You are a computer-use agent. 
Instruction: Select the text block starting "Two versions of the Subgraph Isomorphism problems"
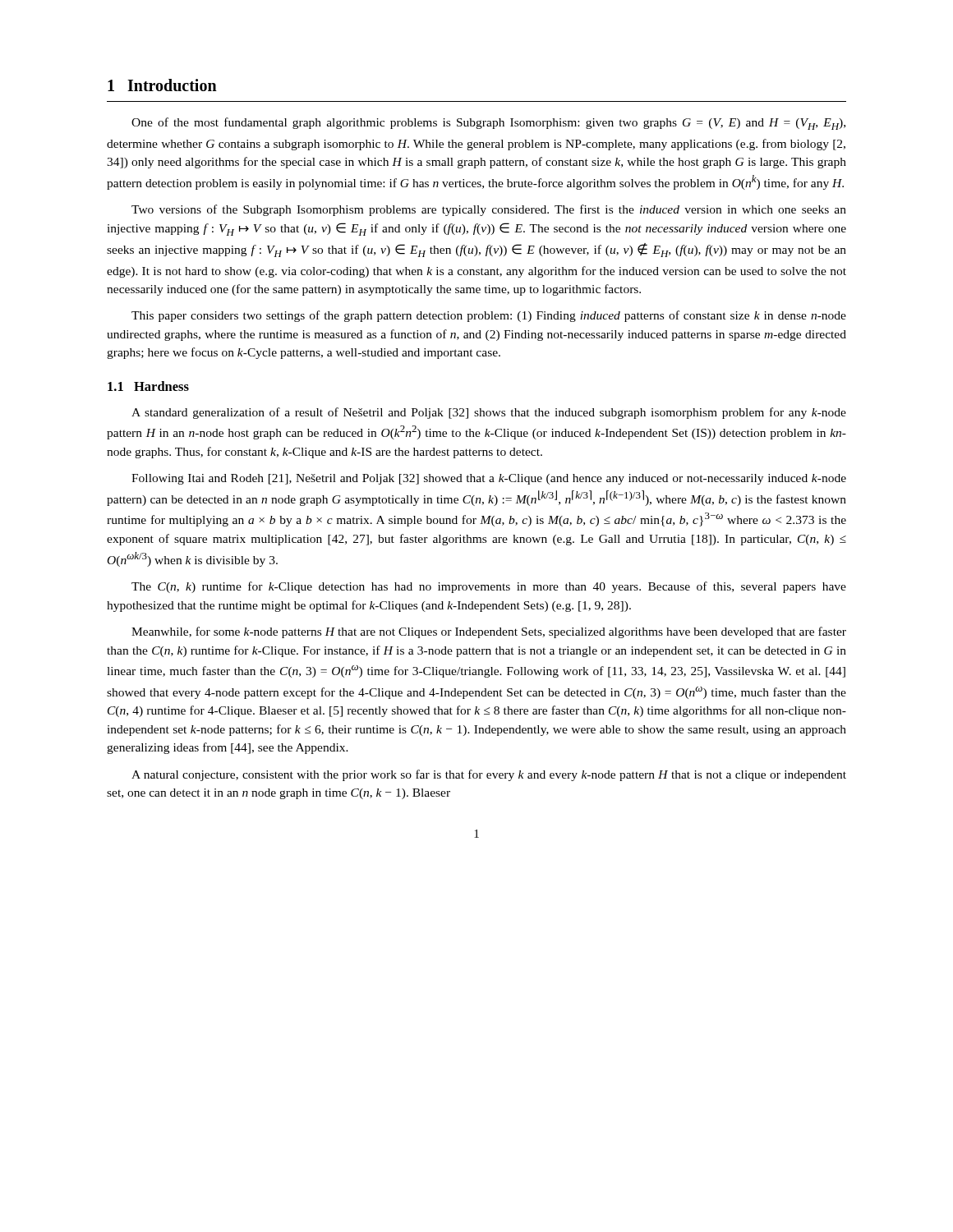(476, 249)
